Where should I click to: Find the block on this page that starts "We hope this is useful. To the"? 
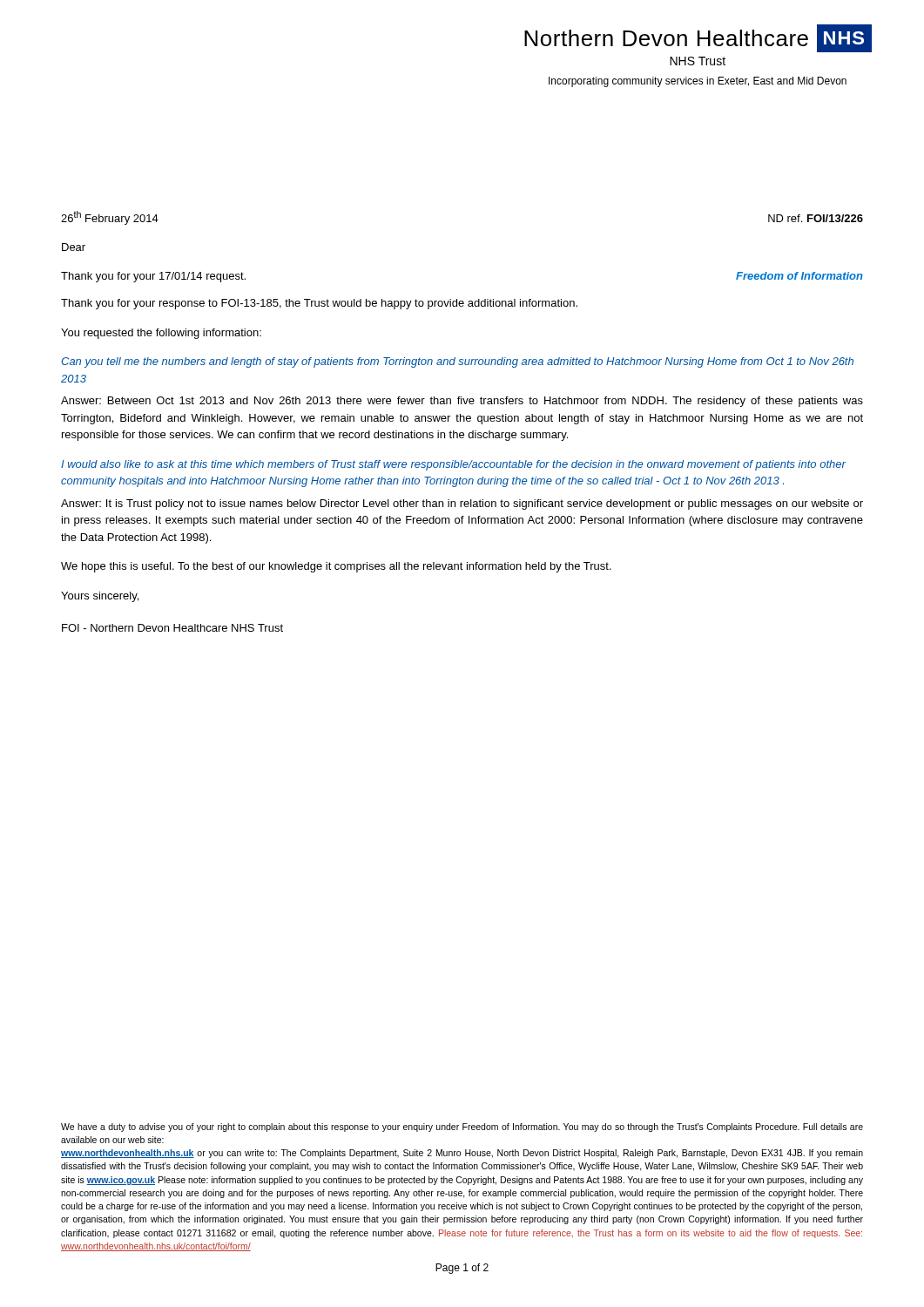336,566
